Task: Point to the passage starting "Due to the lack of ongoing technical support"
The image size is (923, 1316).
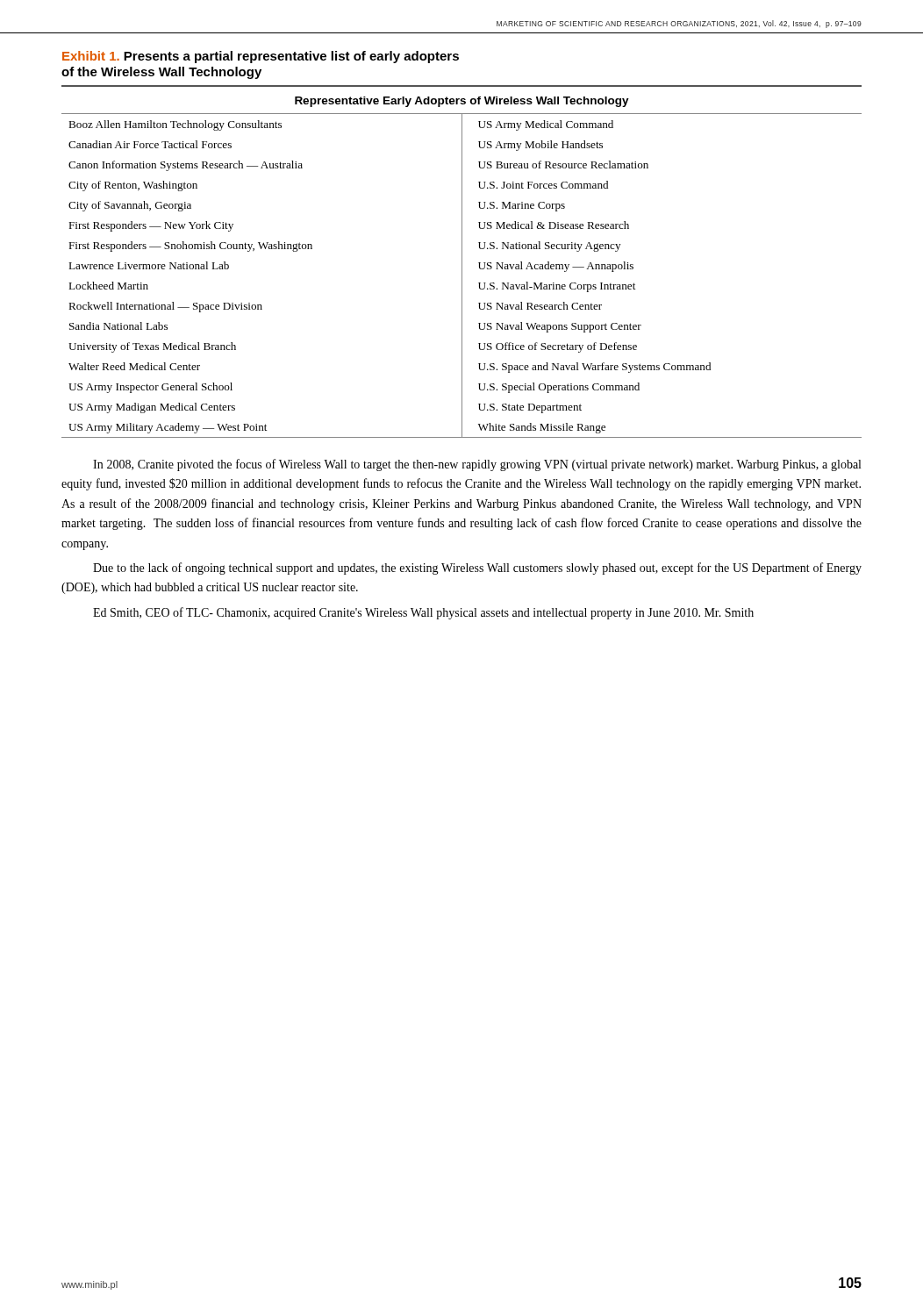Action: pyautogui.click(x=462, y=578)
